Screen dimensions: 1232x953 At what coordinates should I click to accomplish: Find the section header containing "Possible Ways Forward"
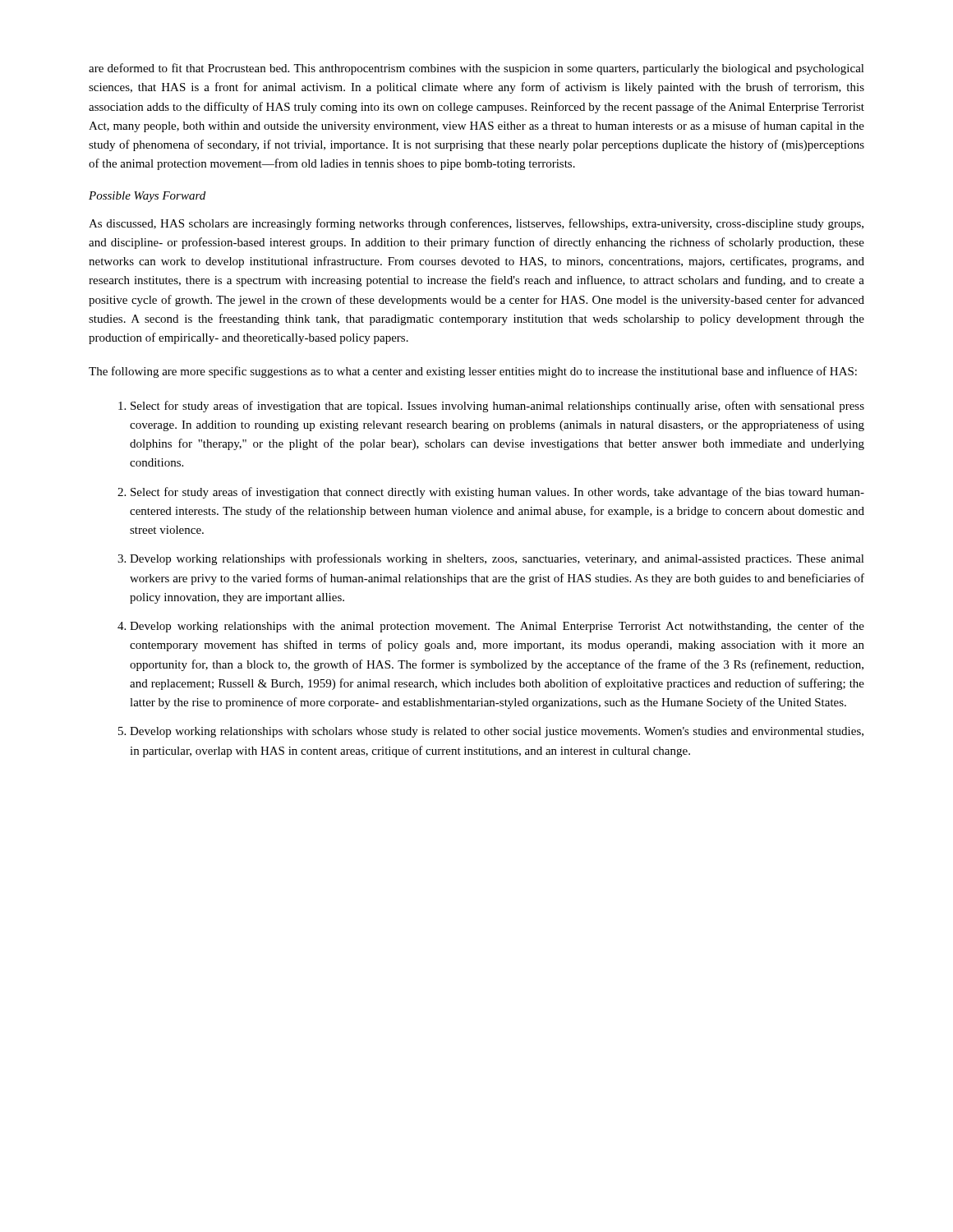[x=147, y=195]
